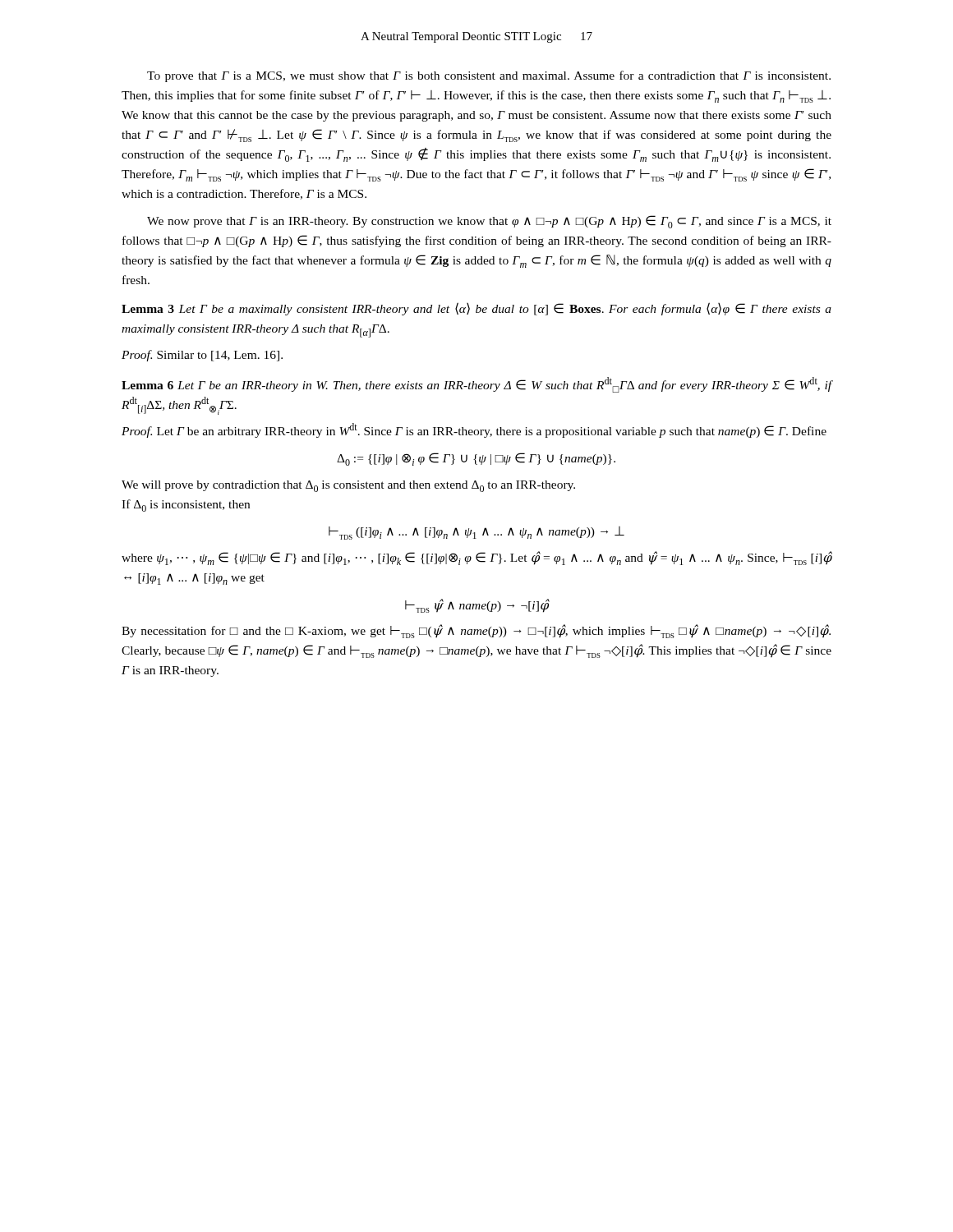
Task: Where is the passage that starts "To prove that Γ is"?
Action: (x=476, y=178)
